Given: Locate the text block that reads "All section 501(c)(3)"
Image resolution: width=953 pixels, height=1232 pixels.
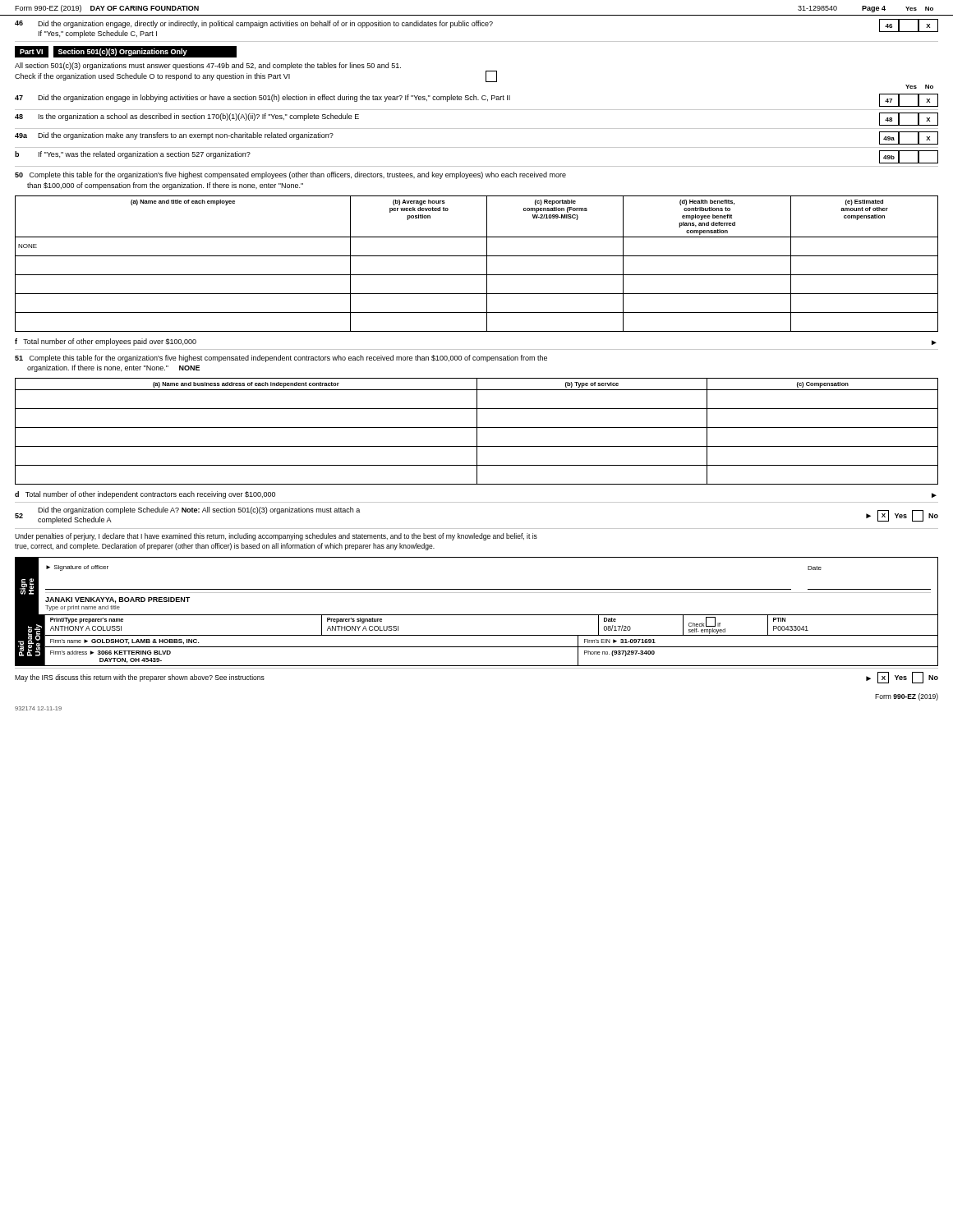Looking at the screenshot, I should 256,72.
